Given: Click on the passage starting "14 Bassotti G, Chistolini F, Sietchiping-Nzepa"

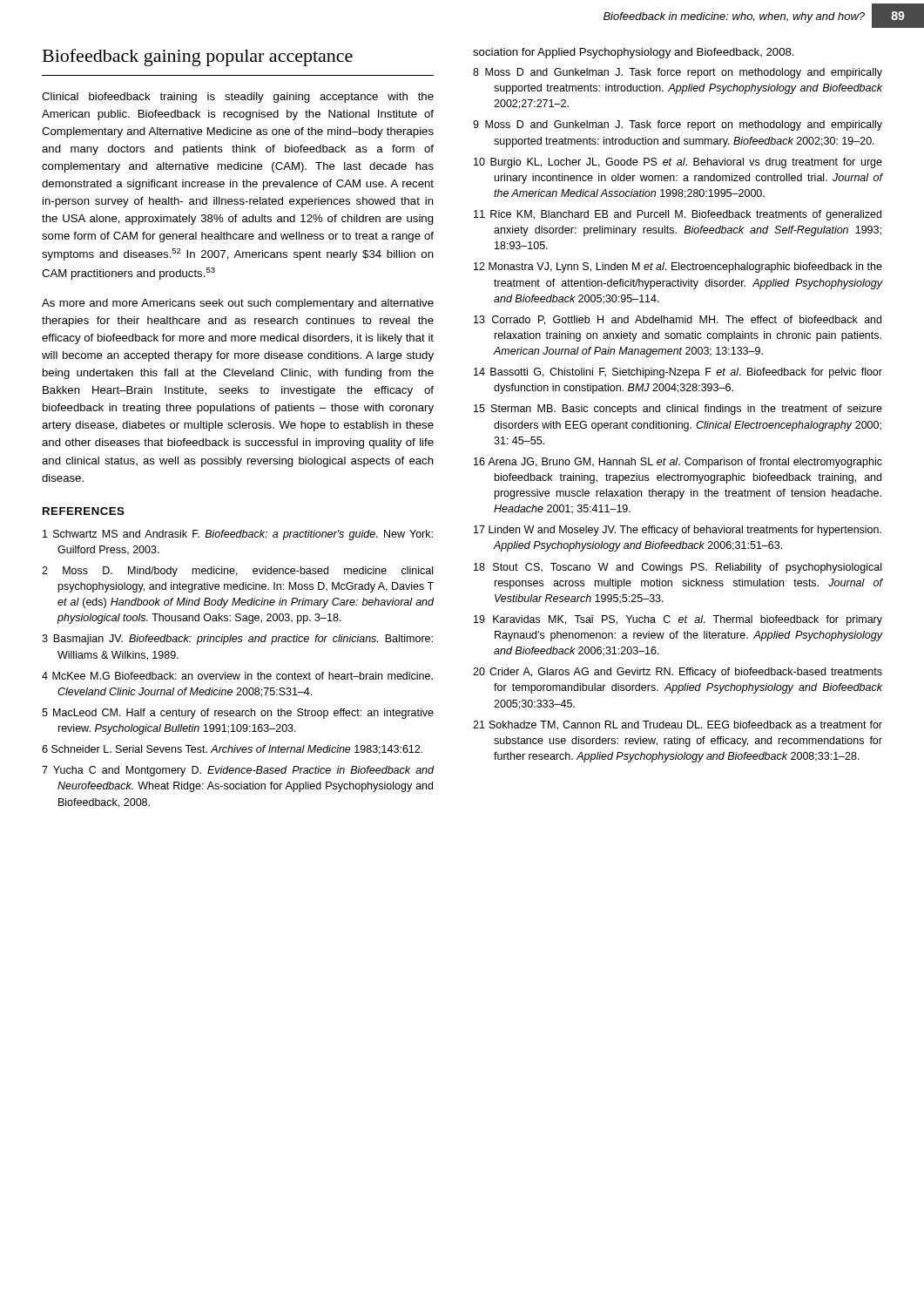Looking at the screenshot, I should tap(678, 380).
